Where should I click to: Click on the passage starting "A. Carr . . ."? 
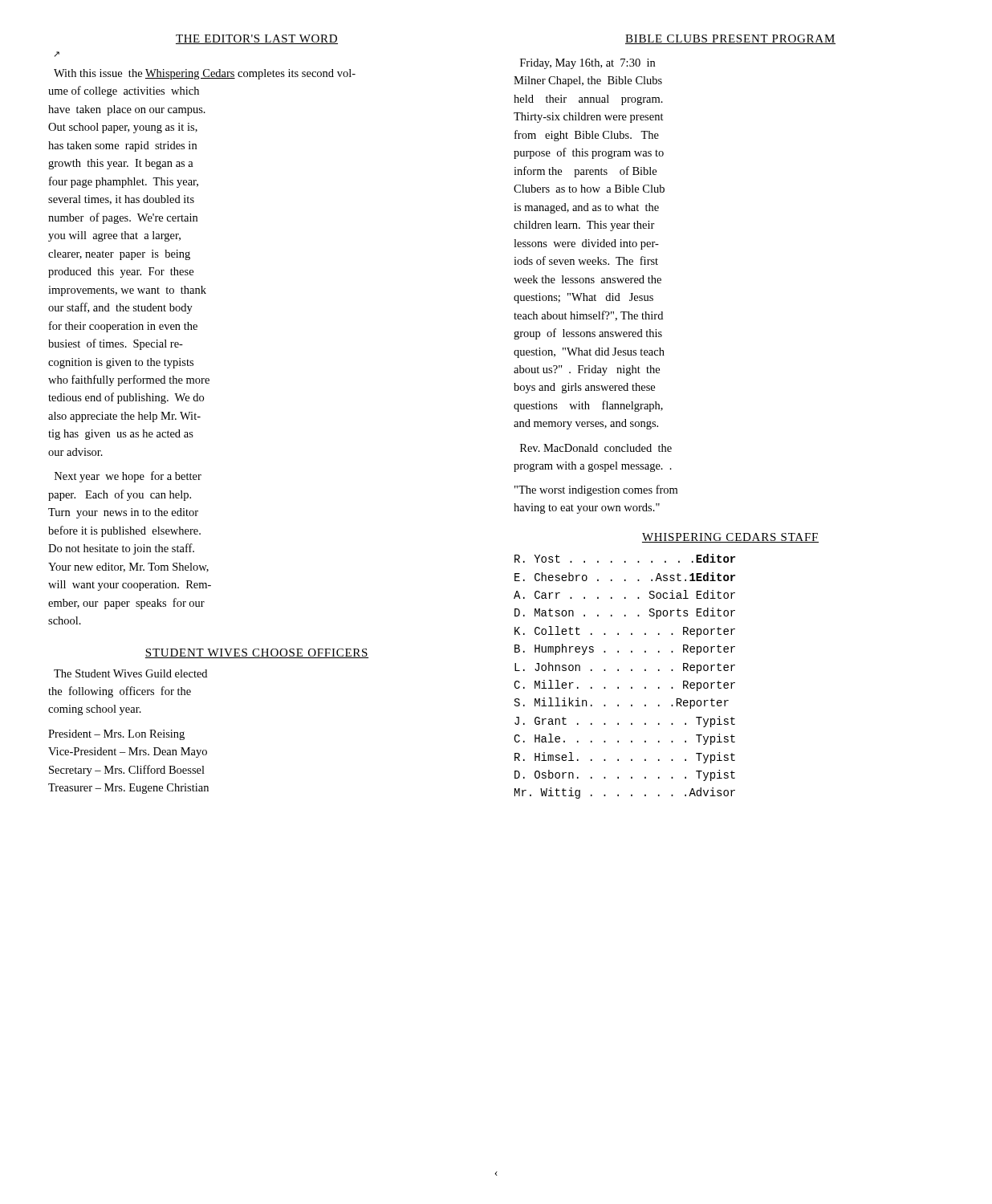[625, 596]
